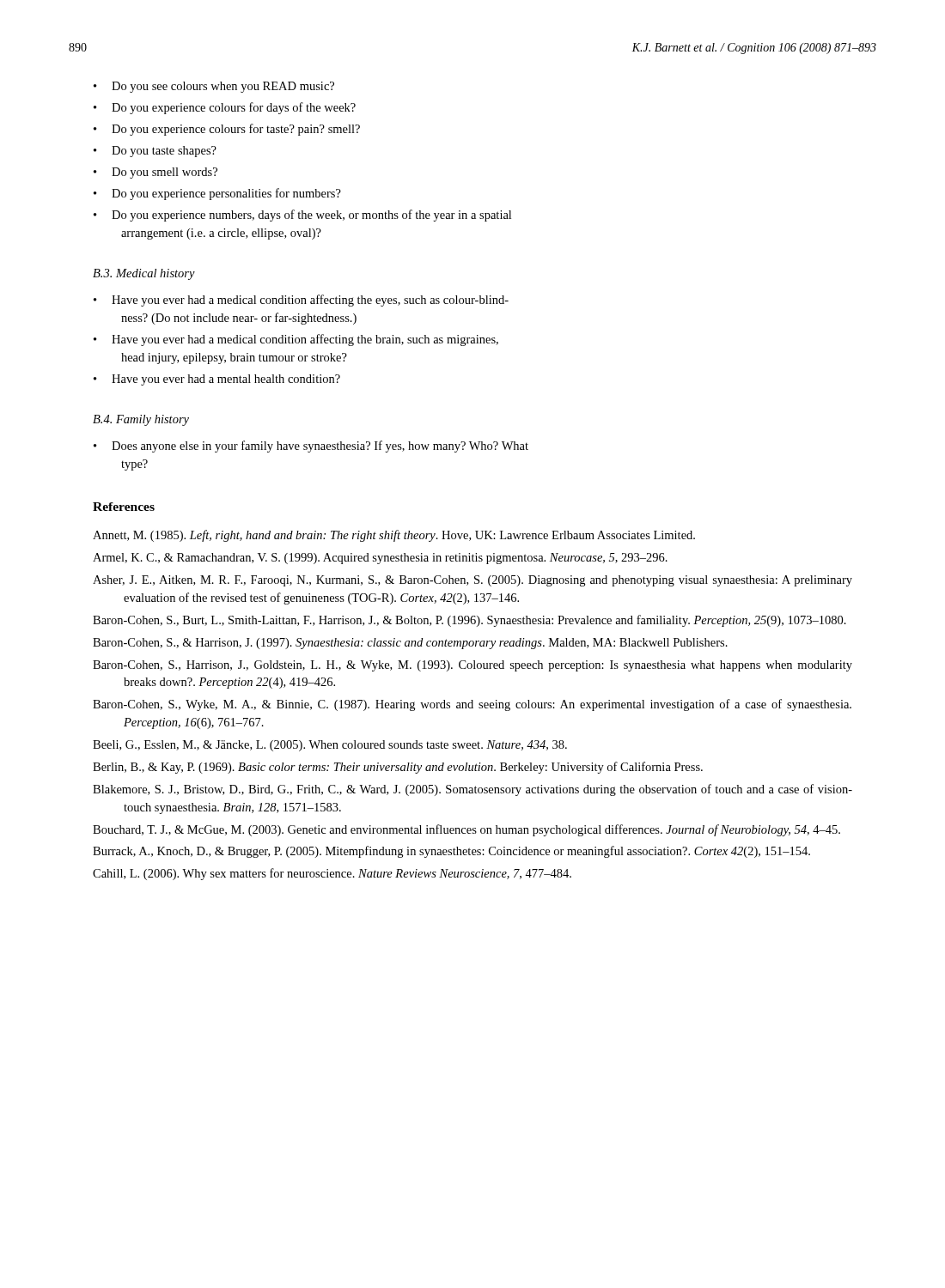
Task: Click the passage that begins "Baron-Cohen, S., Wyke, M. A.,"
Action: pyautogui.click(x=472, y=713)
